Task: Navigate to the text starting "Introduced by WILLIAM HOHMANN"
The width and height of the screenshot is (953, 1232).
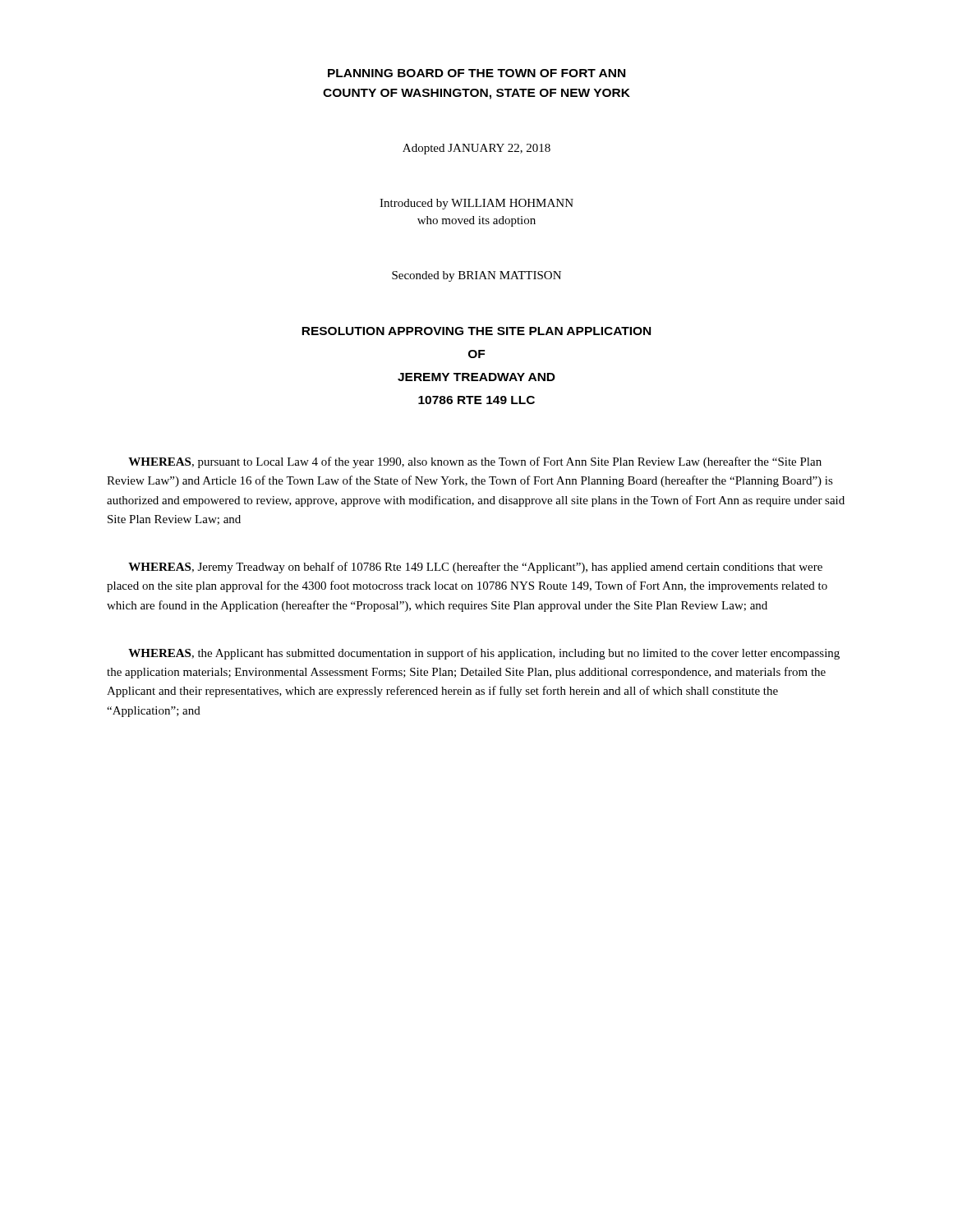Action: [476, 203]
